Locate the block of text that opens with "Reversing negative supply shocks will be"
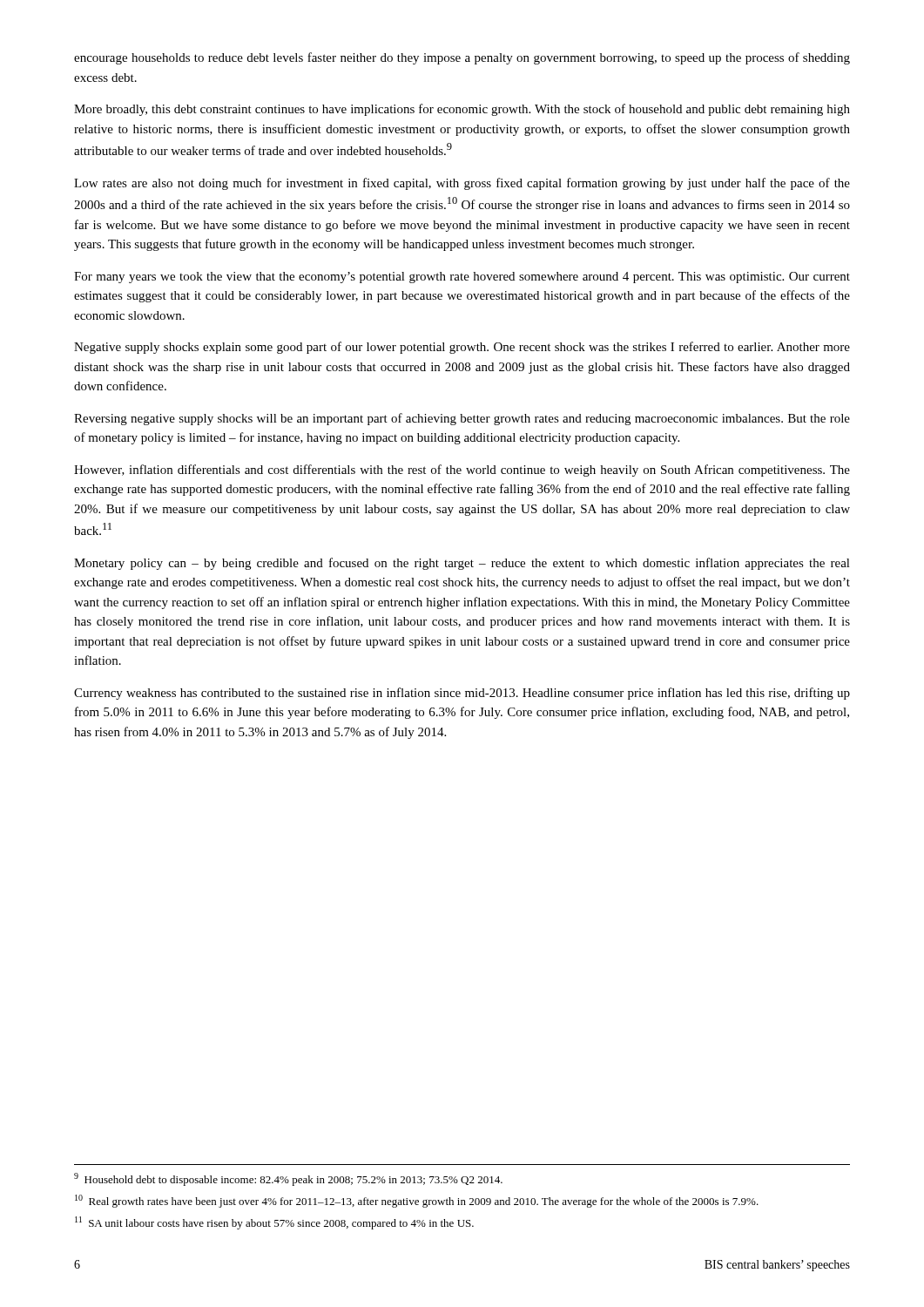 pos(462,428)
